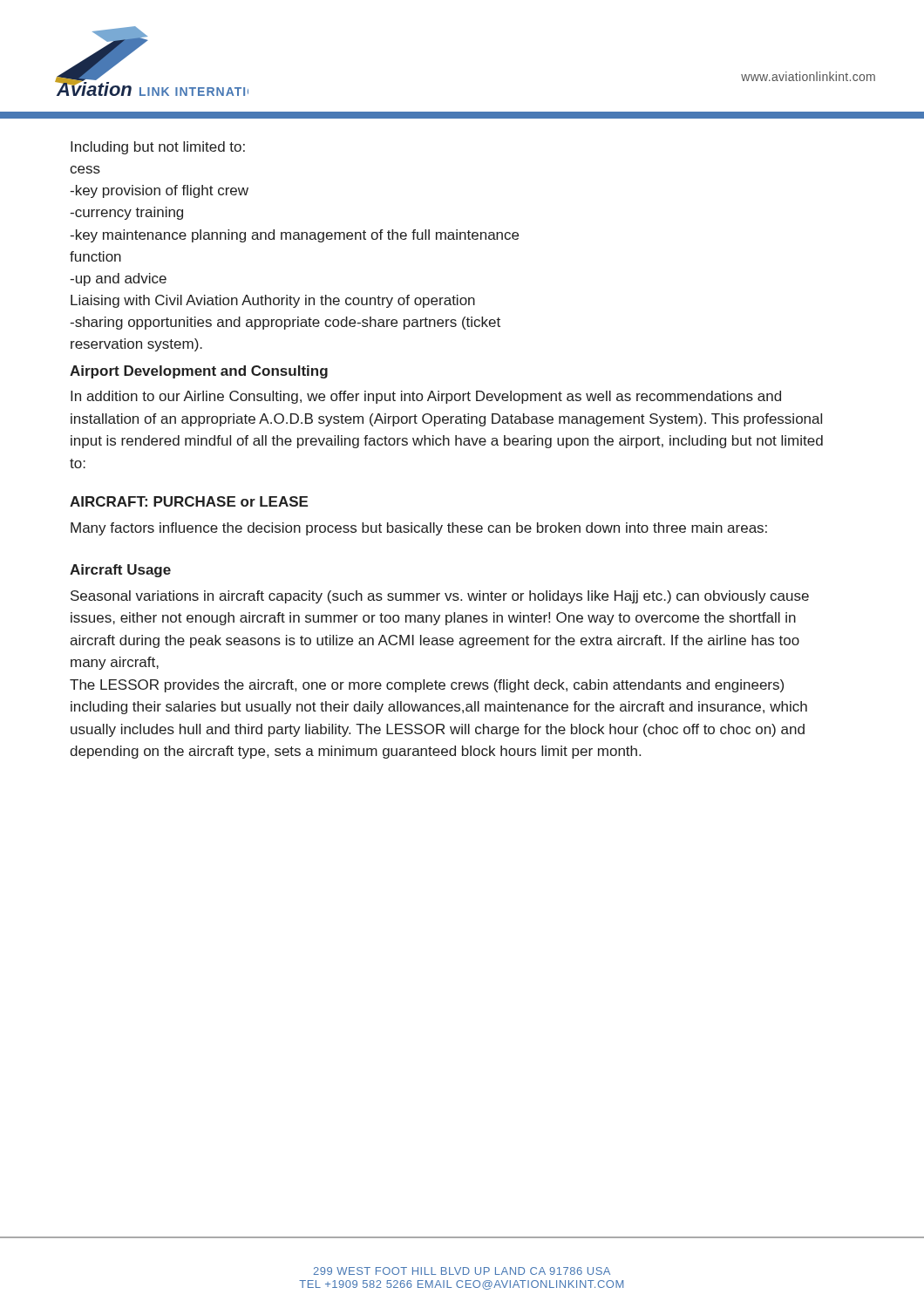Point to the block beginning "Liaising with Civil Aviation"

(x=273, y=301)
